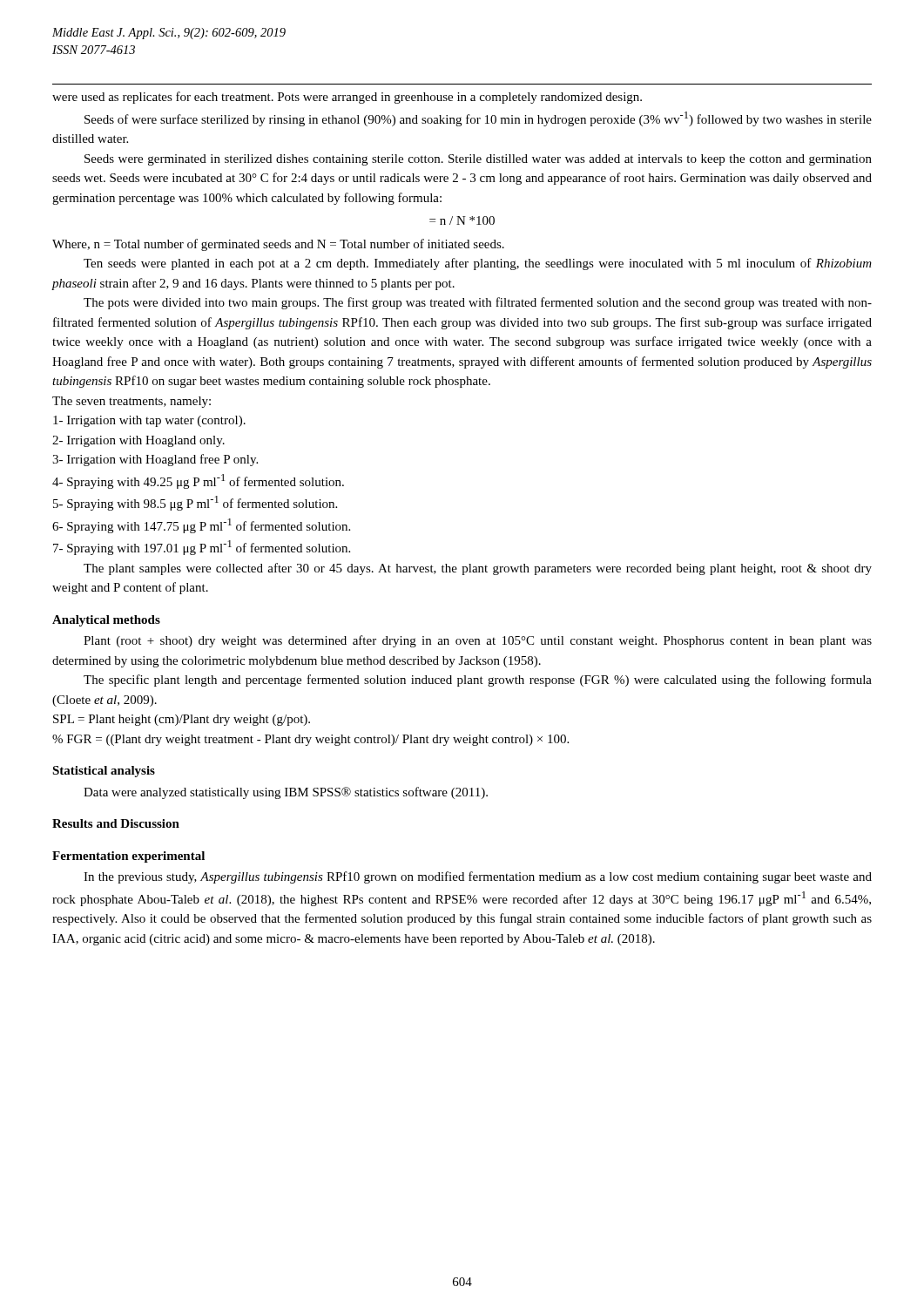This screenshot has height=1307, width=924.
Task: Locate the region starting "The plant samples were collected after 30"
Action: coord(462,578)
